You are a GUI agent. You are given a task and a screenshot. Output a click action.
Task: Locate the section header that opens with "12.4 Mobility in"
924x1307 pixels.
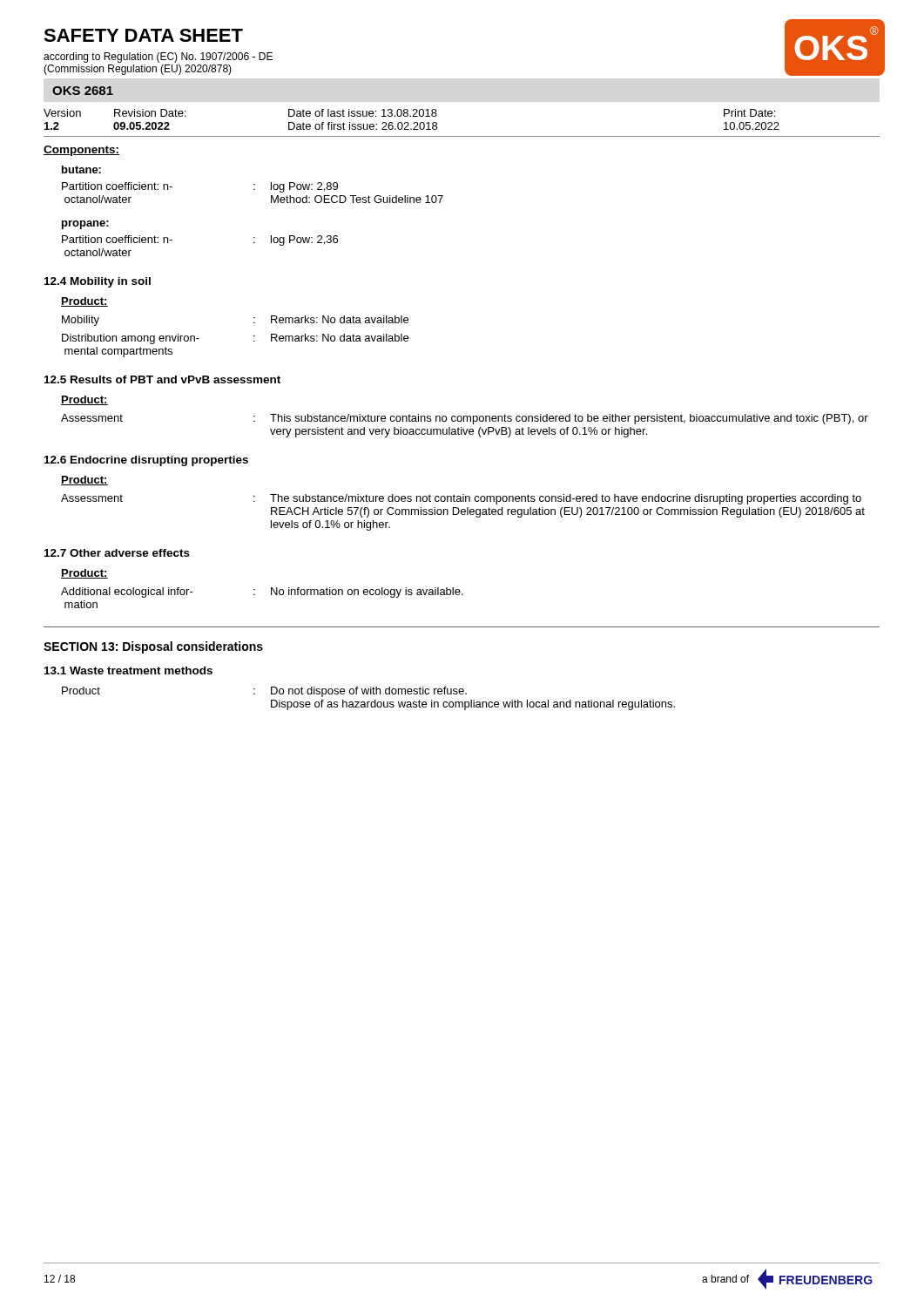pos(97,281)
